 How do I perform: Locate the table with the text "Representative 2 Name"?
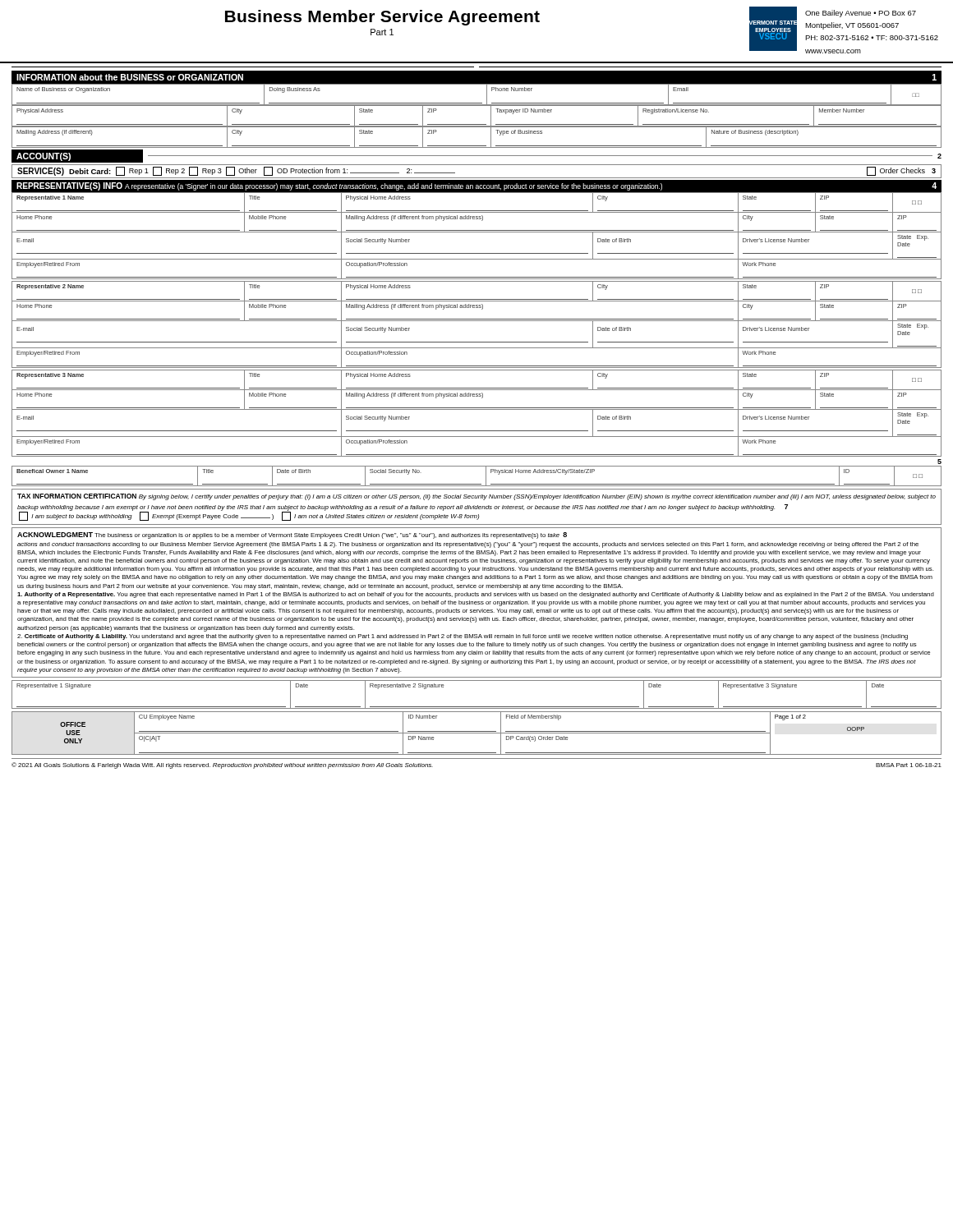(x=476, y=324)
